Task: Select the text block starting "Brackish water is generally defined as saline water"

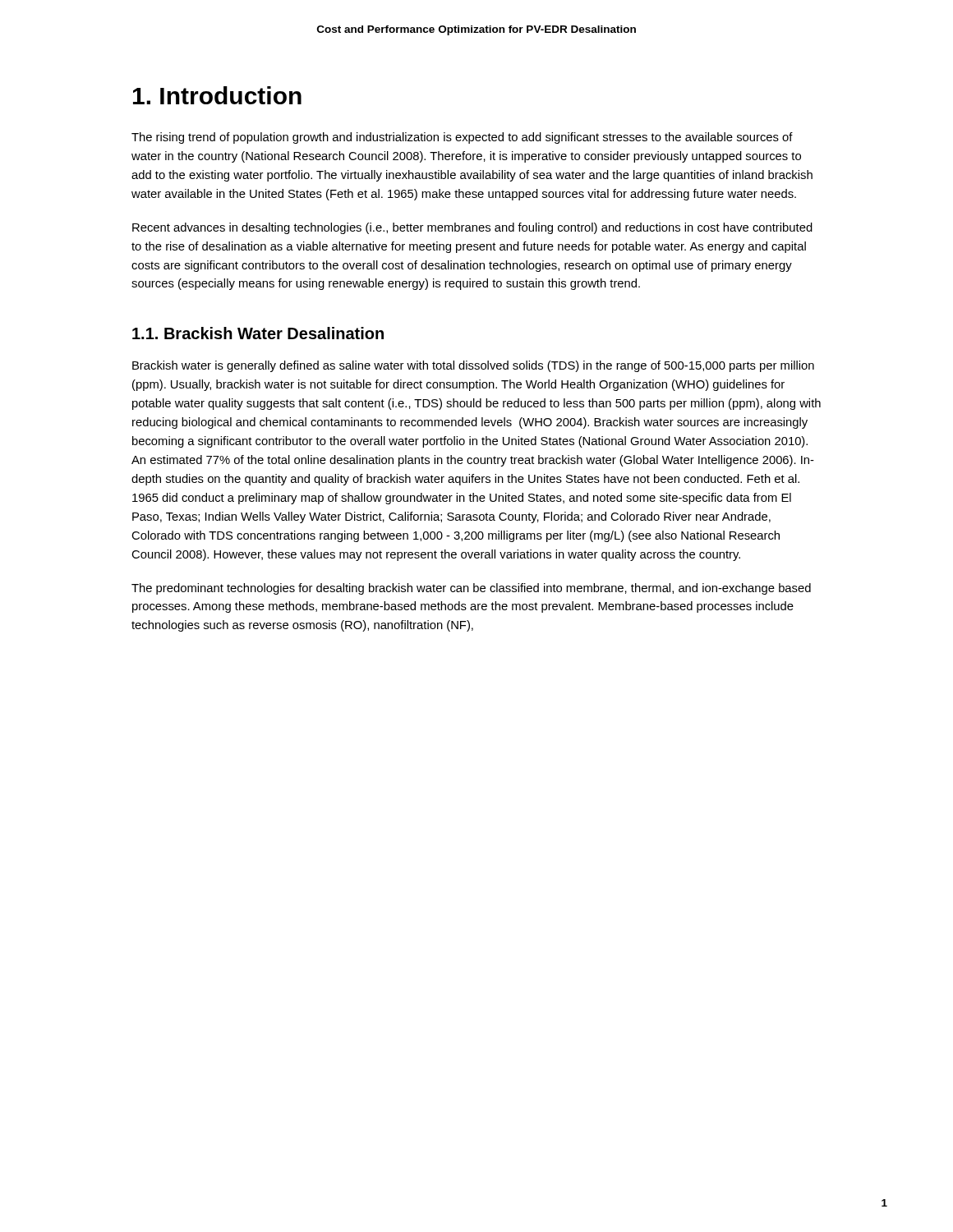Action: 476,460
